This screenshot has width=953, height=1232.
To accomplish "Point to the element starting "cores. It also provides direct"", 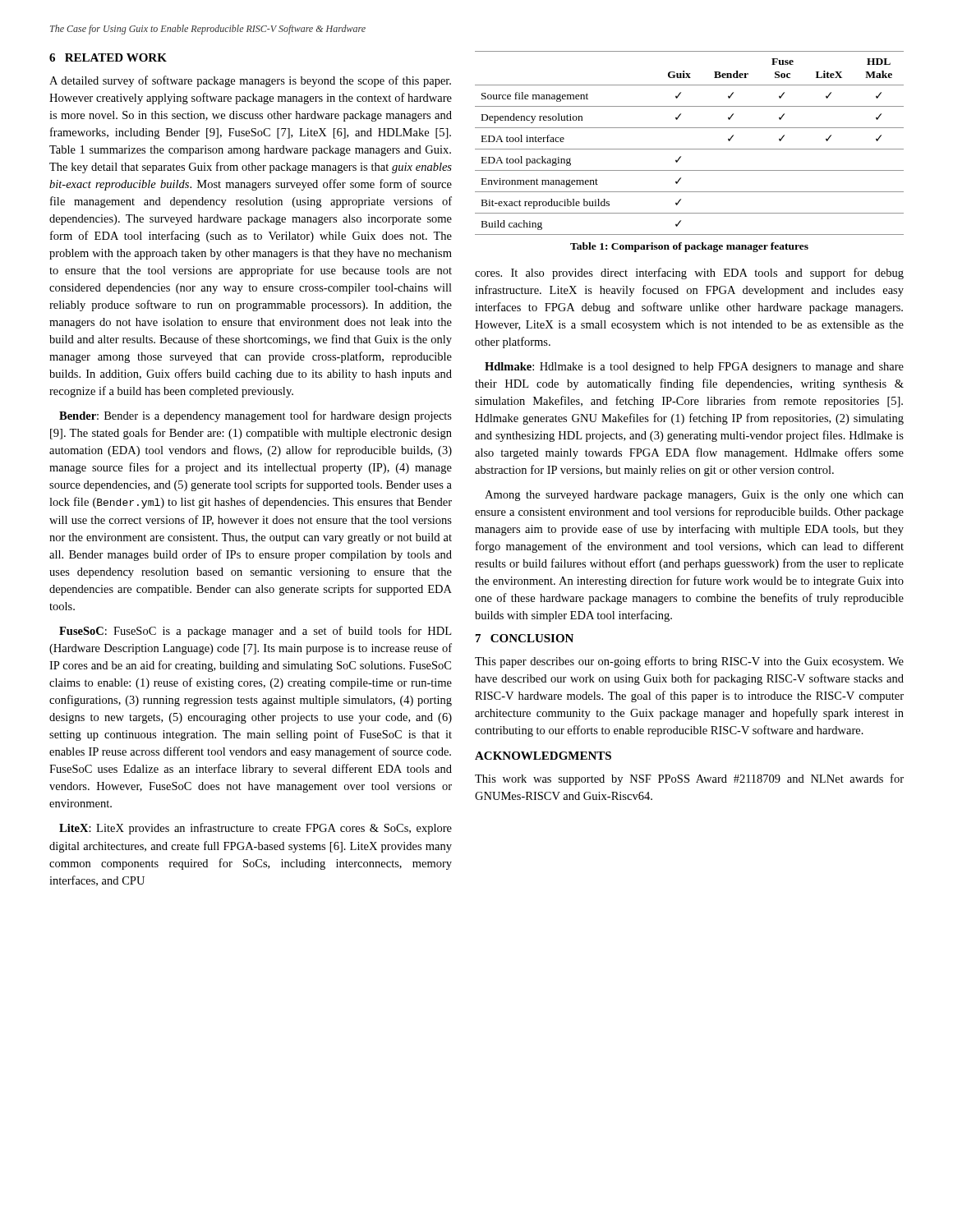I will point(689,445).
